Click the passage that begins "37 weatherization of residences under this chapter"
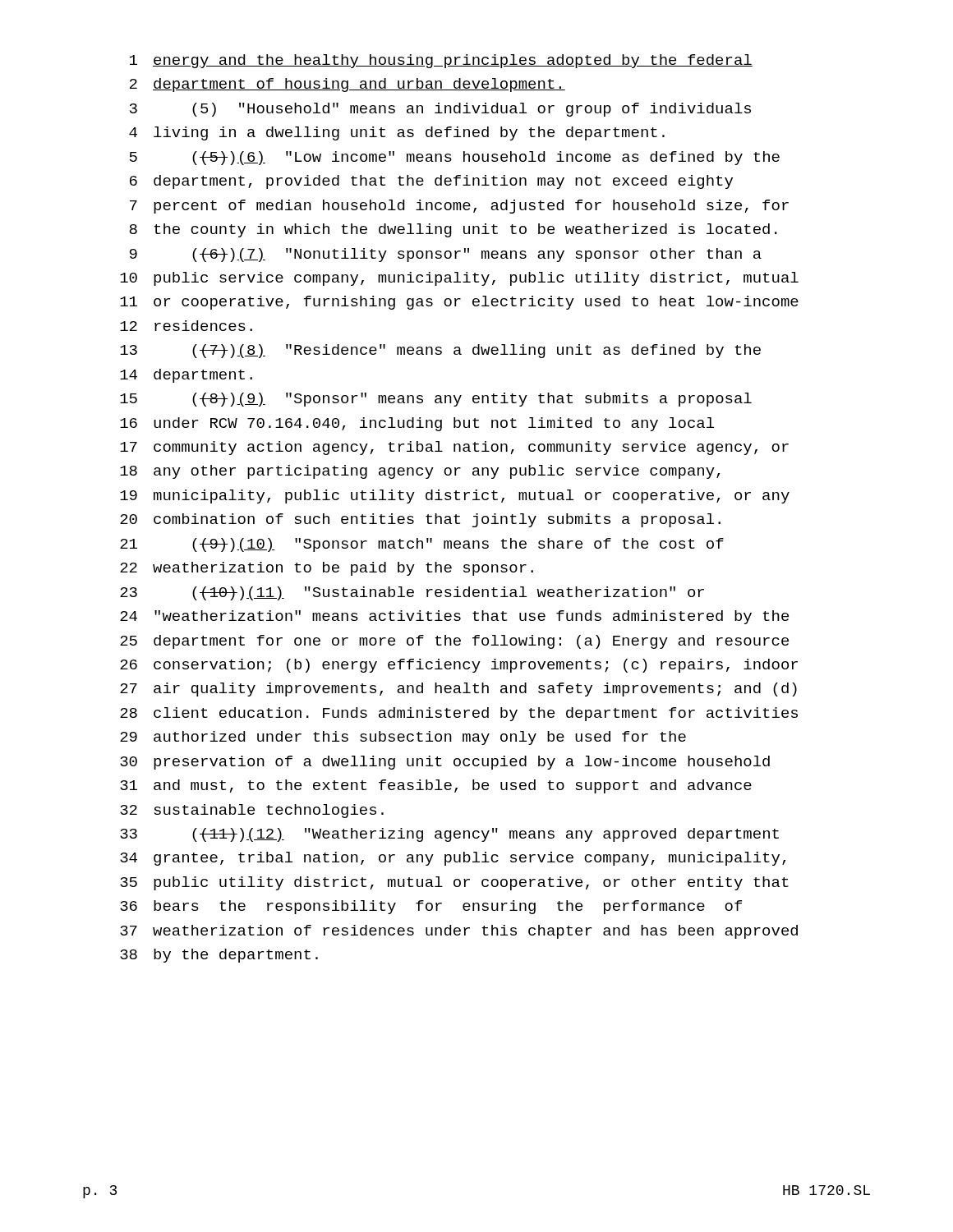The image size is (953, 1232). [x=485, y=932]
